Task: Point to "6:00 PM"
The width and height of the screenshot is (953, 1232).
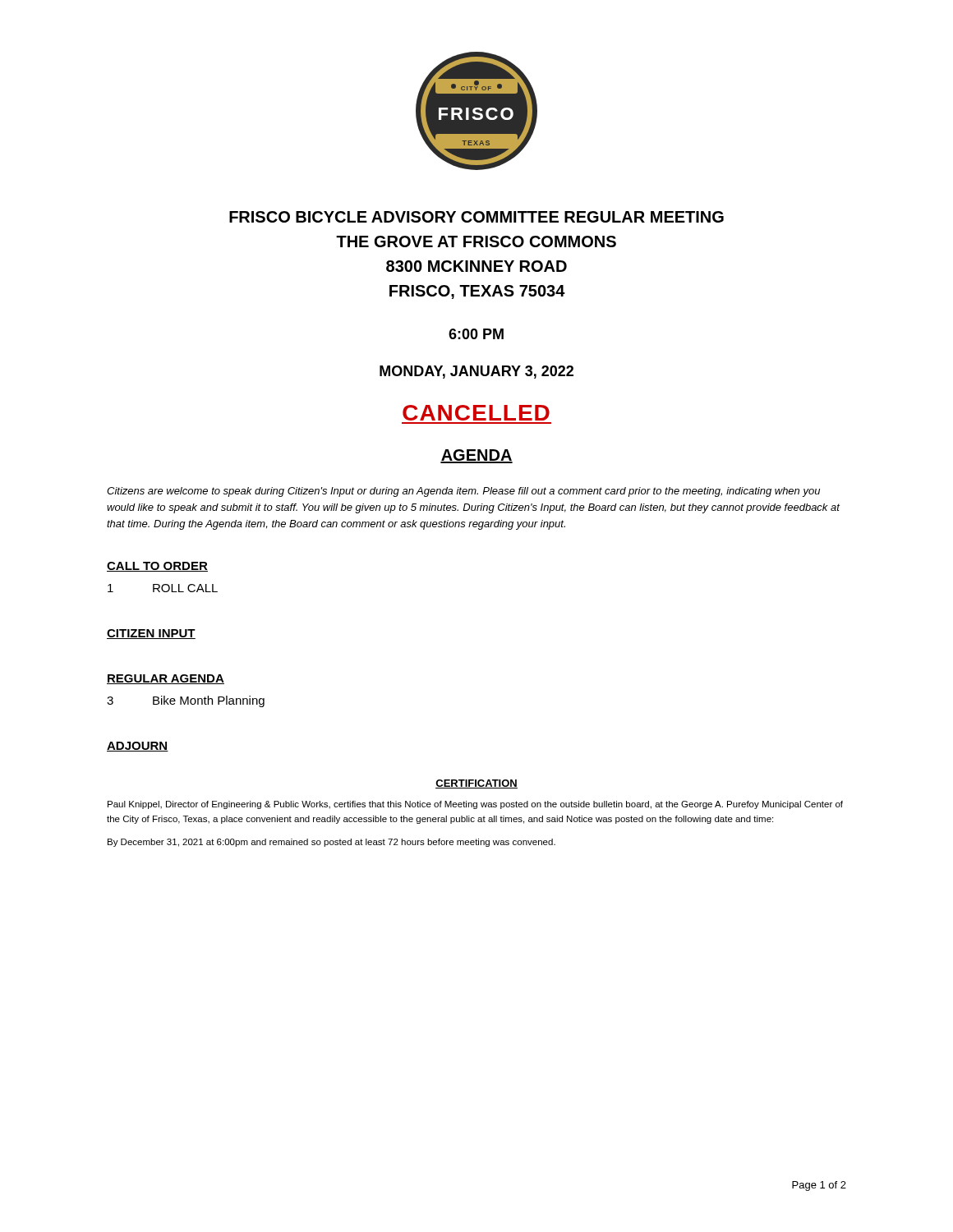Action: (476, 334)
